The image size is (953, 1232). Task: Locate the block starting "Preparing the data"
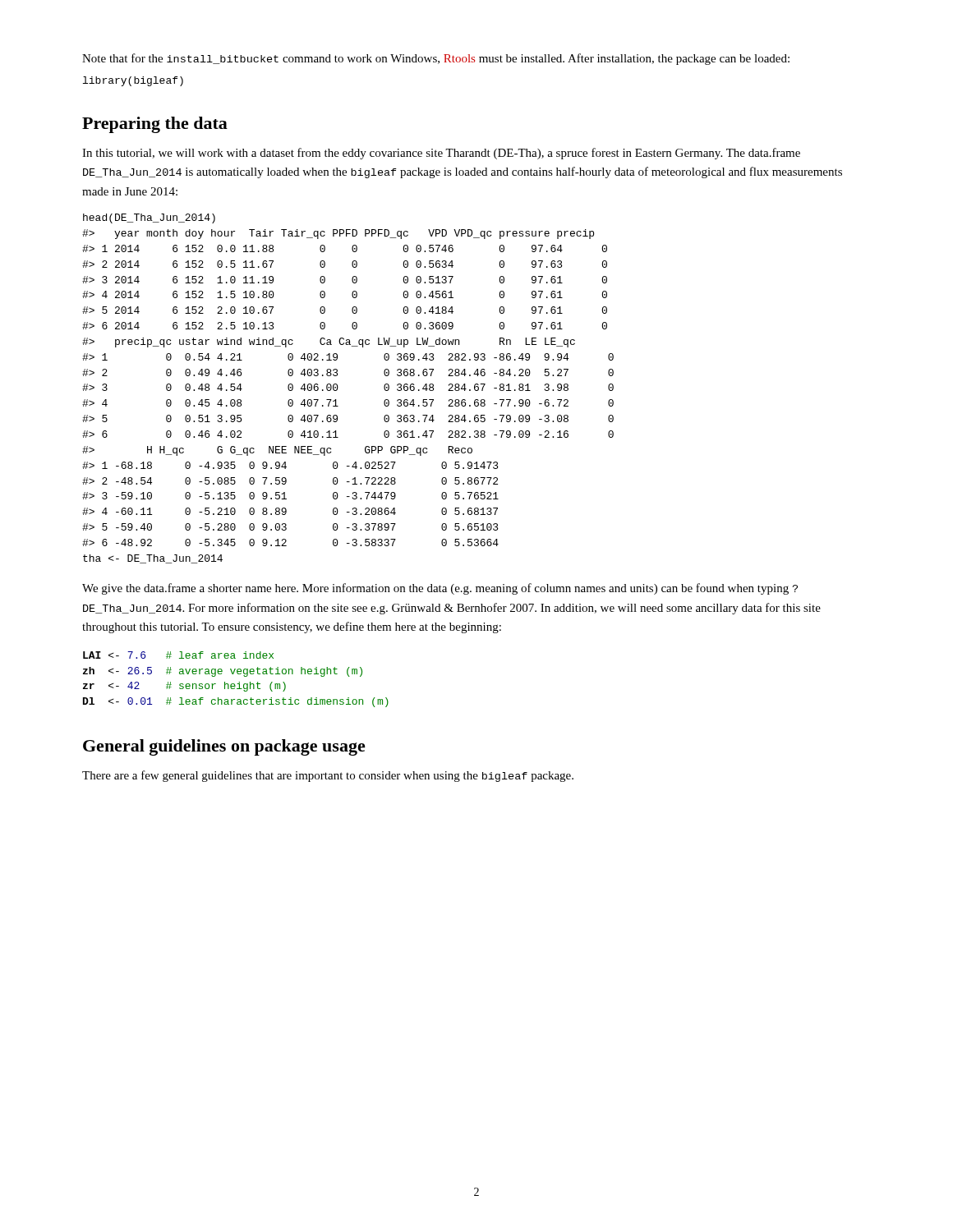point(155,125)
